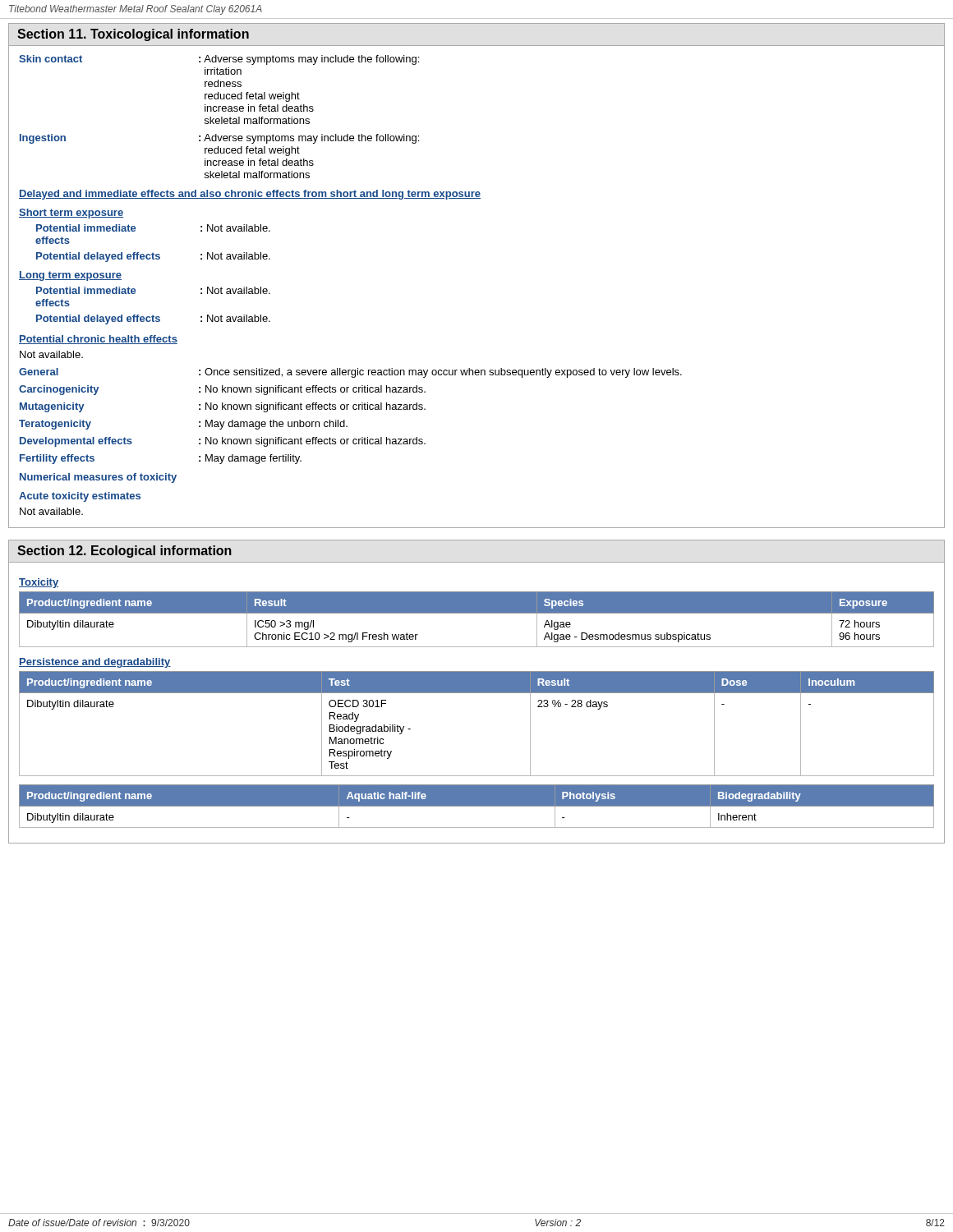Screen dimensions: 1232x953
Task: Point to "Short term exposure"
Action: (71, 212)
